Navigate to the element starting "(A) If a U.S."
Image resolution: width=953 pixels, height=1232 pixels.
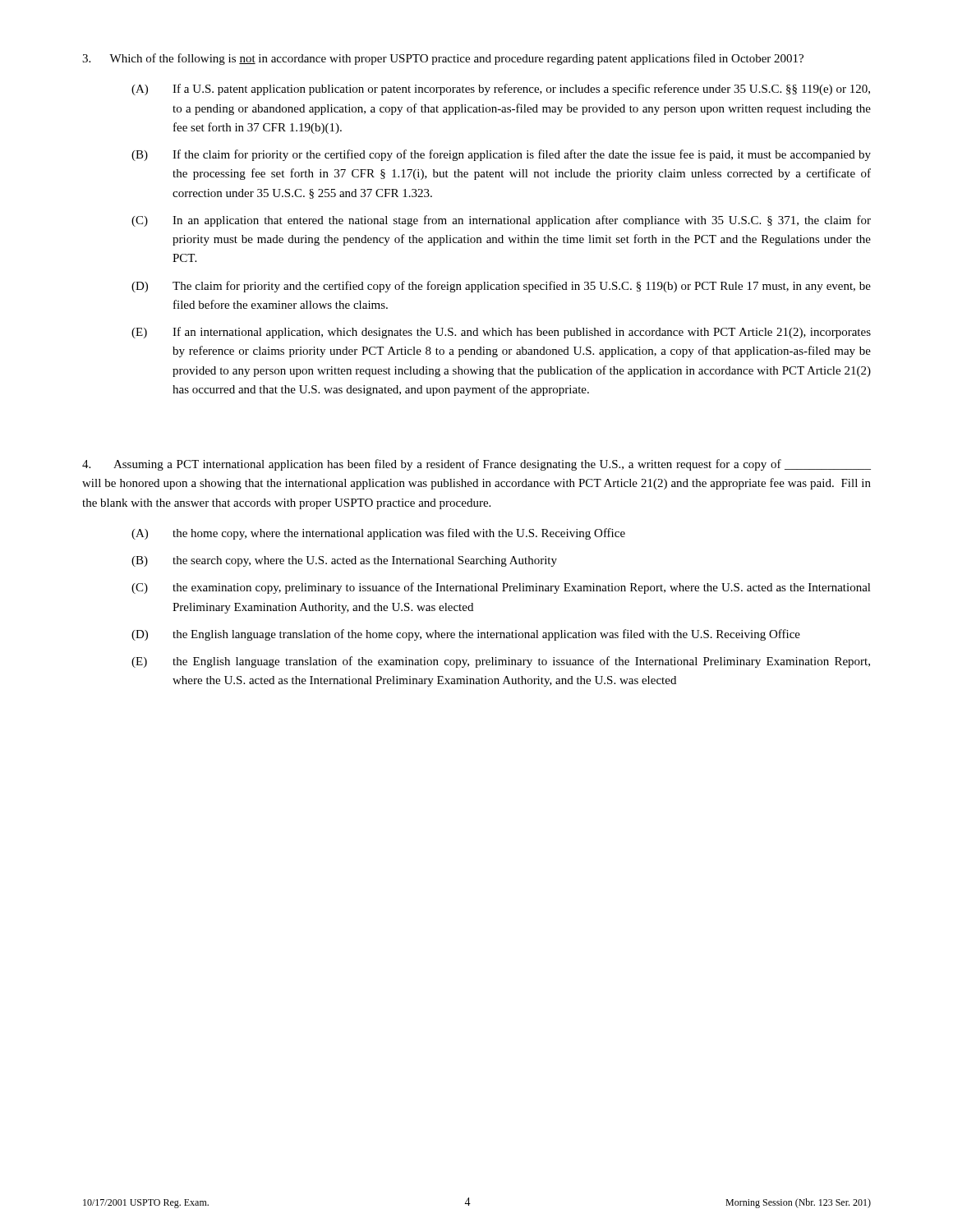pos(501,108)
